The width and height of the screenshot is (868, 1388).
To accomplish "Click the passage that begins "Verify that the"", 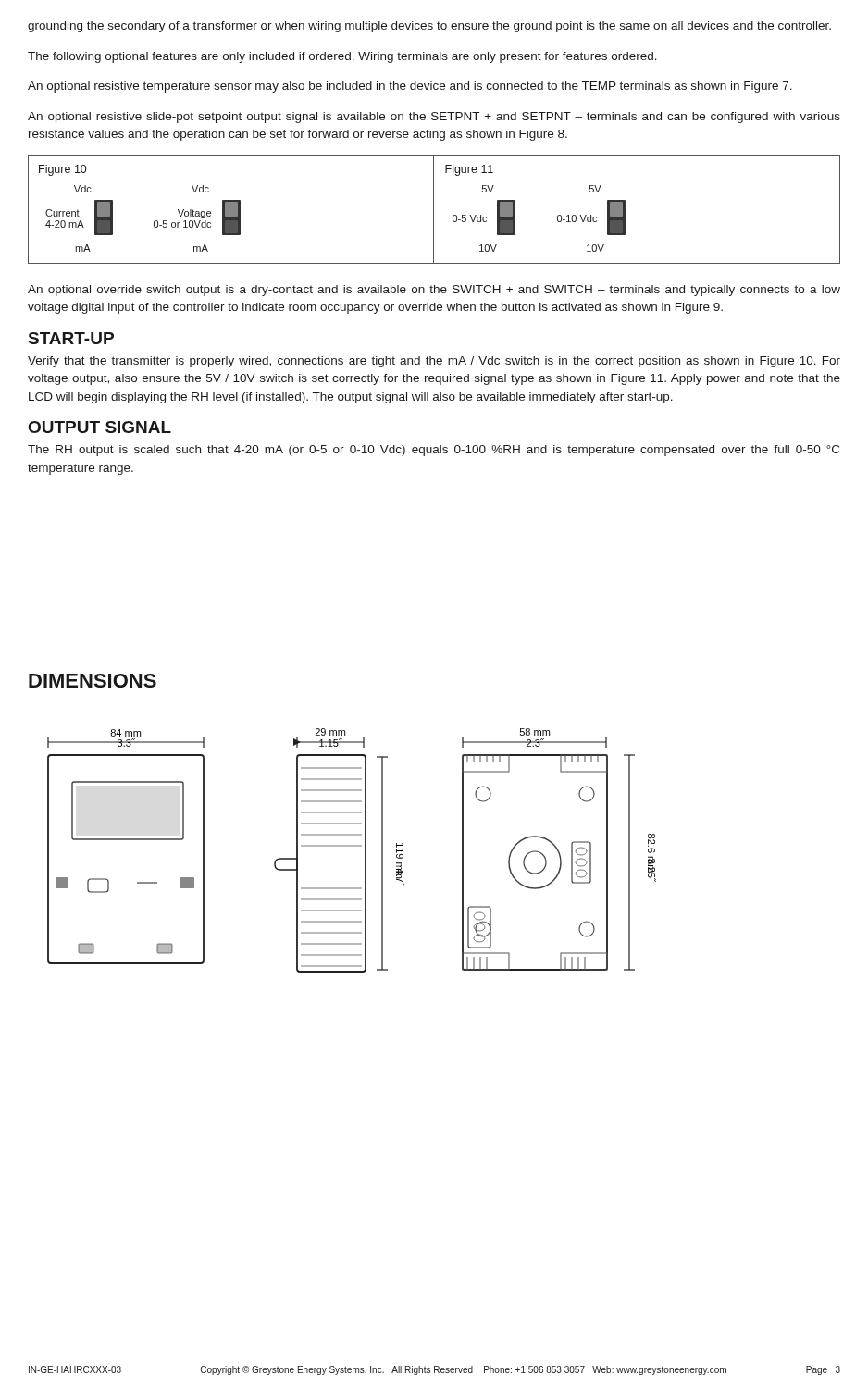I will coord(434,379).
